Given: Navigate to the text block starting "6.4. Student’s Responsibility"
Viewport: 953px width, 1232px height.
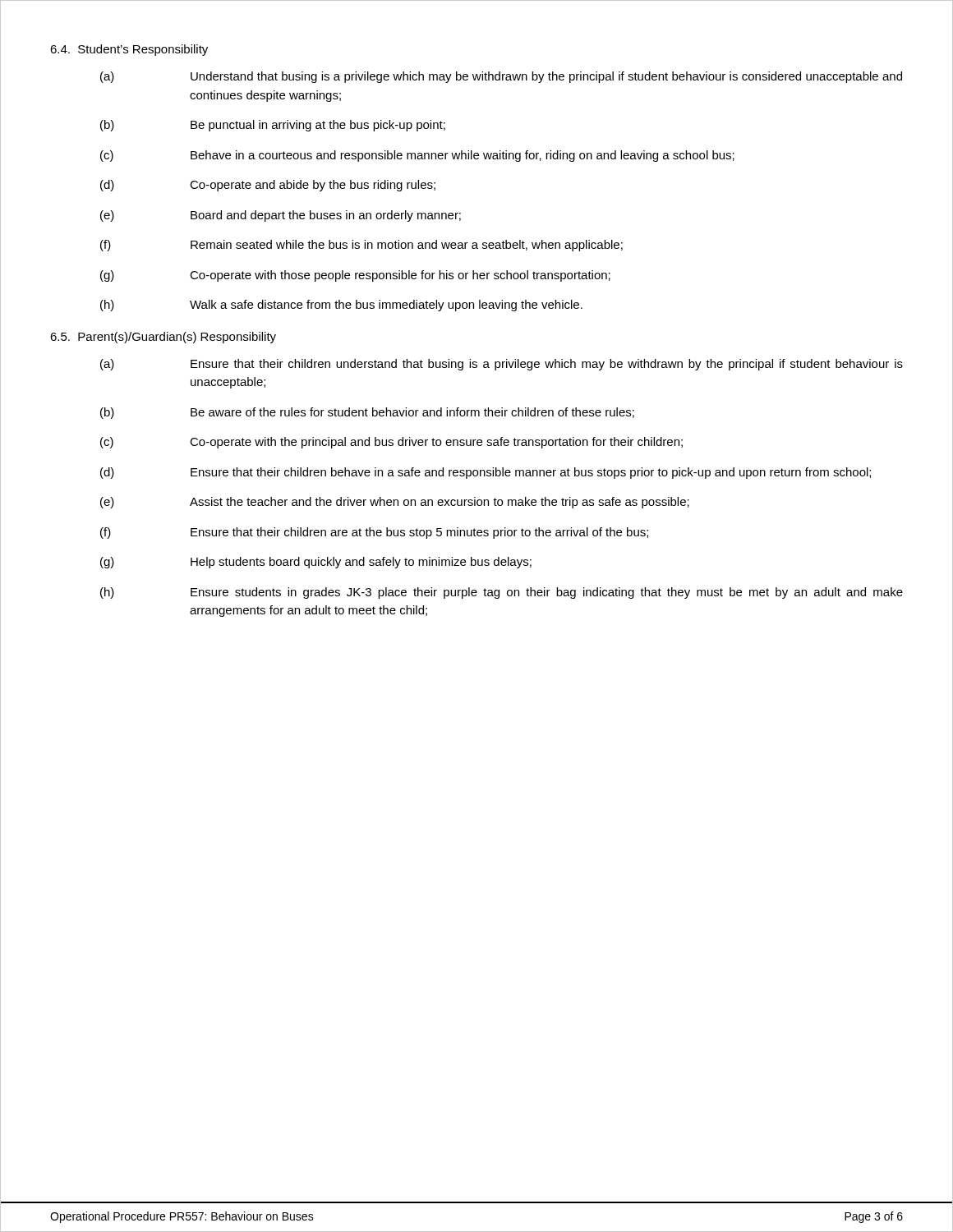Looking at the screenshot, I should tap(129, 49).
